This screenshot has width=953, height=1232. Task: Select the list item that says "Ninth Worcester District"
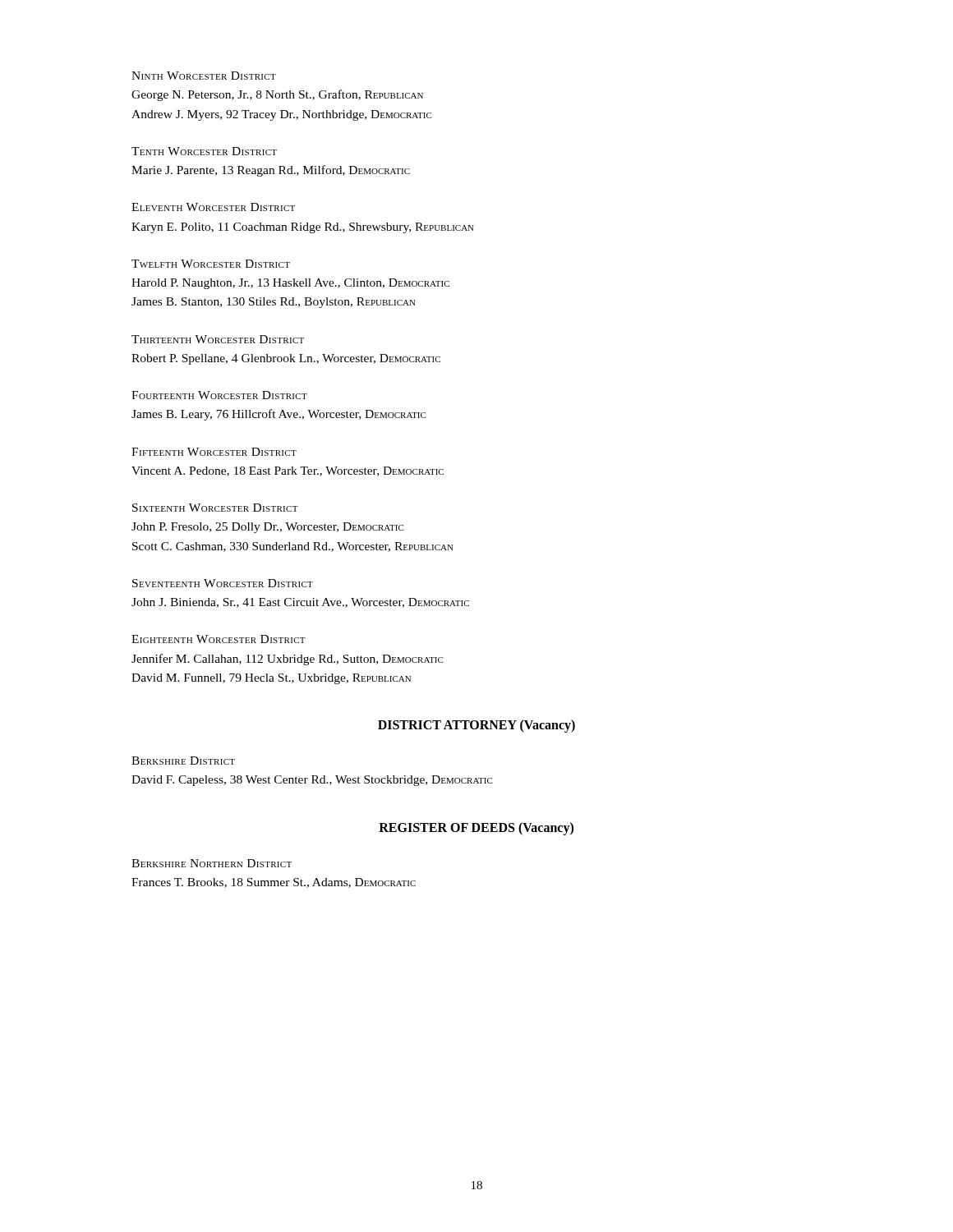tap(204, 76)
